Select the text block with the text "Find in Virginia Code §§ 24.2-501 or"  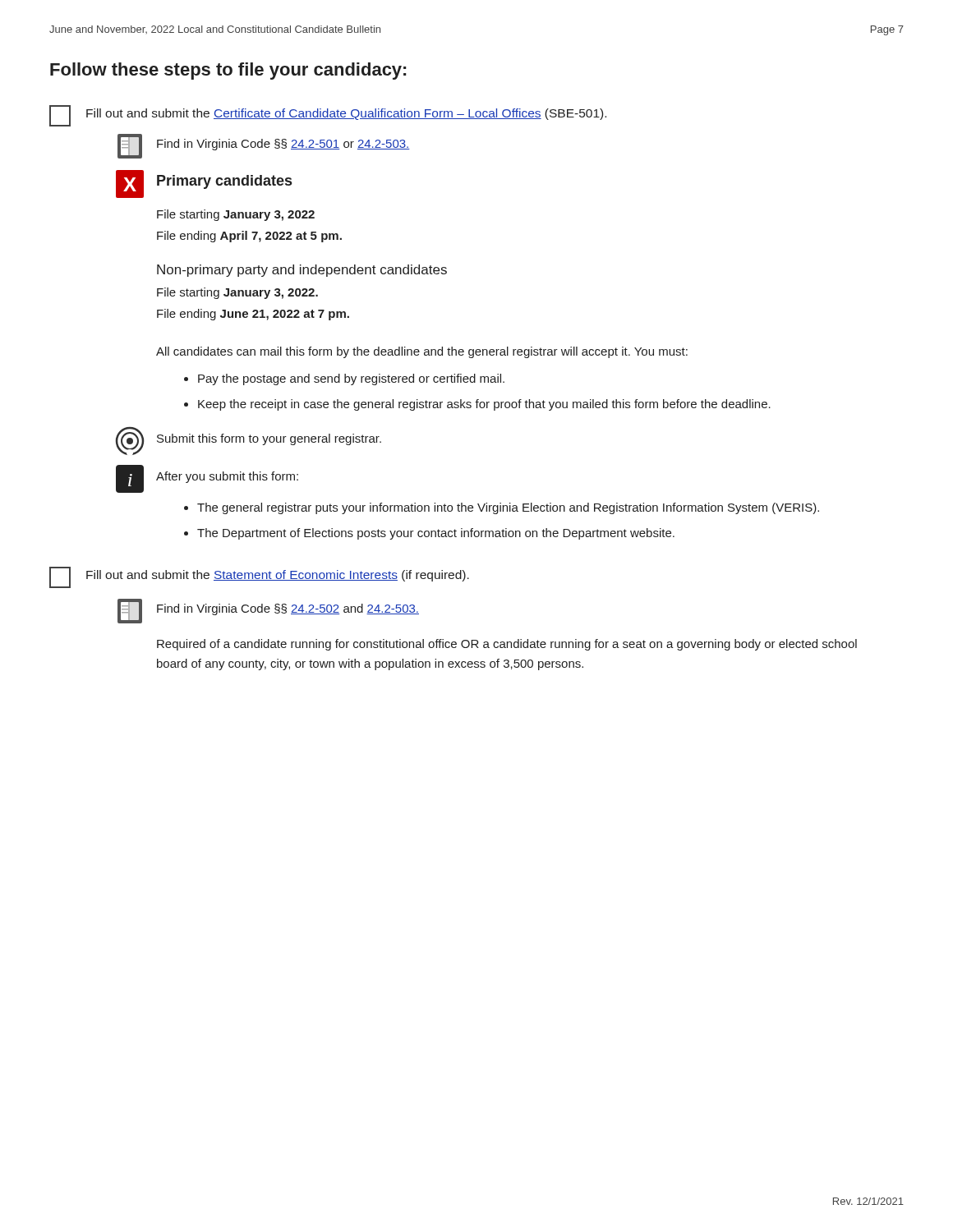283,143
